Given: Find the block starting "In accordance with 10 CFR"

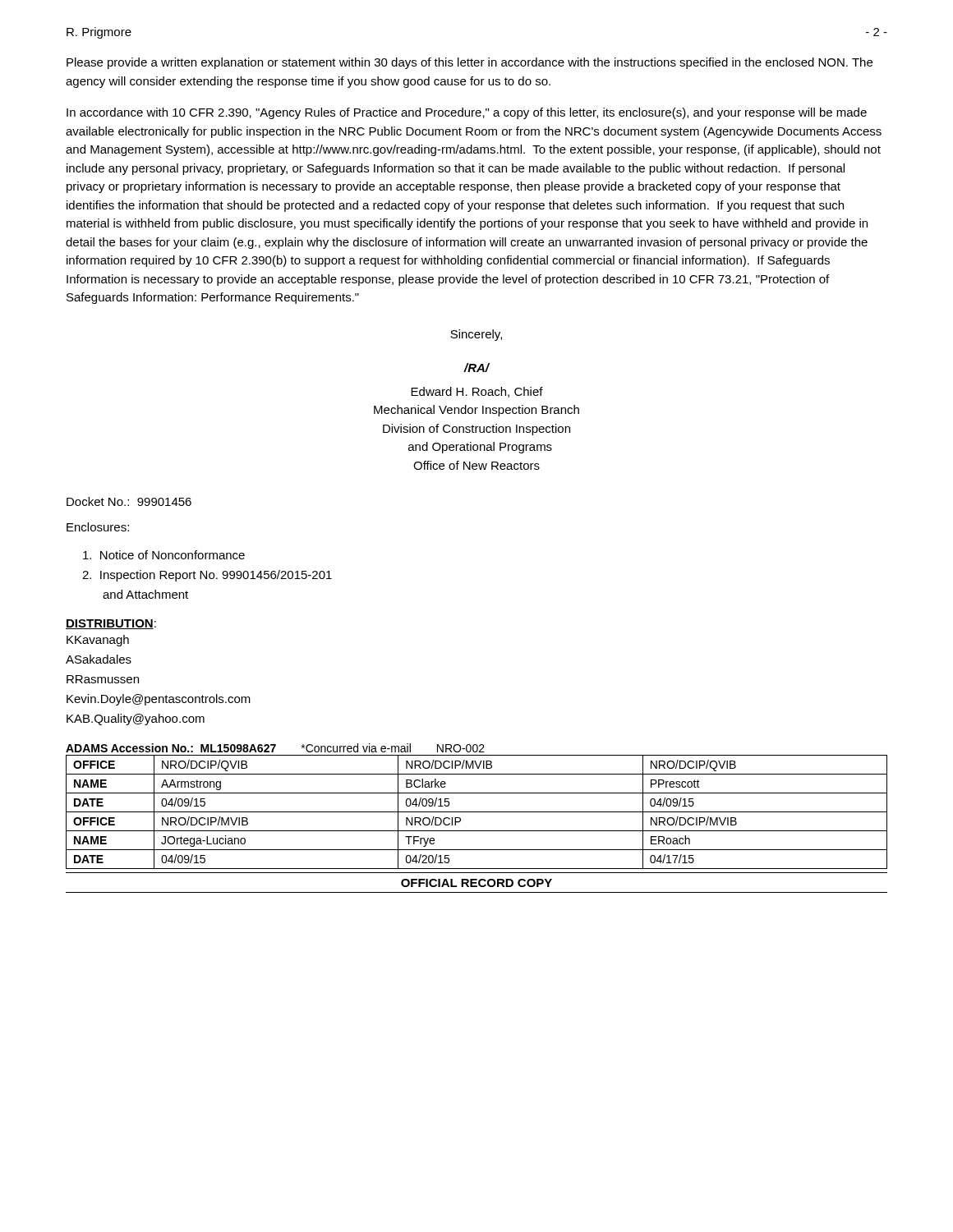Looking at the screenshot, I should click(474, 205).
